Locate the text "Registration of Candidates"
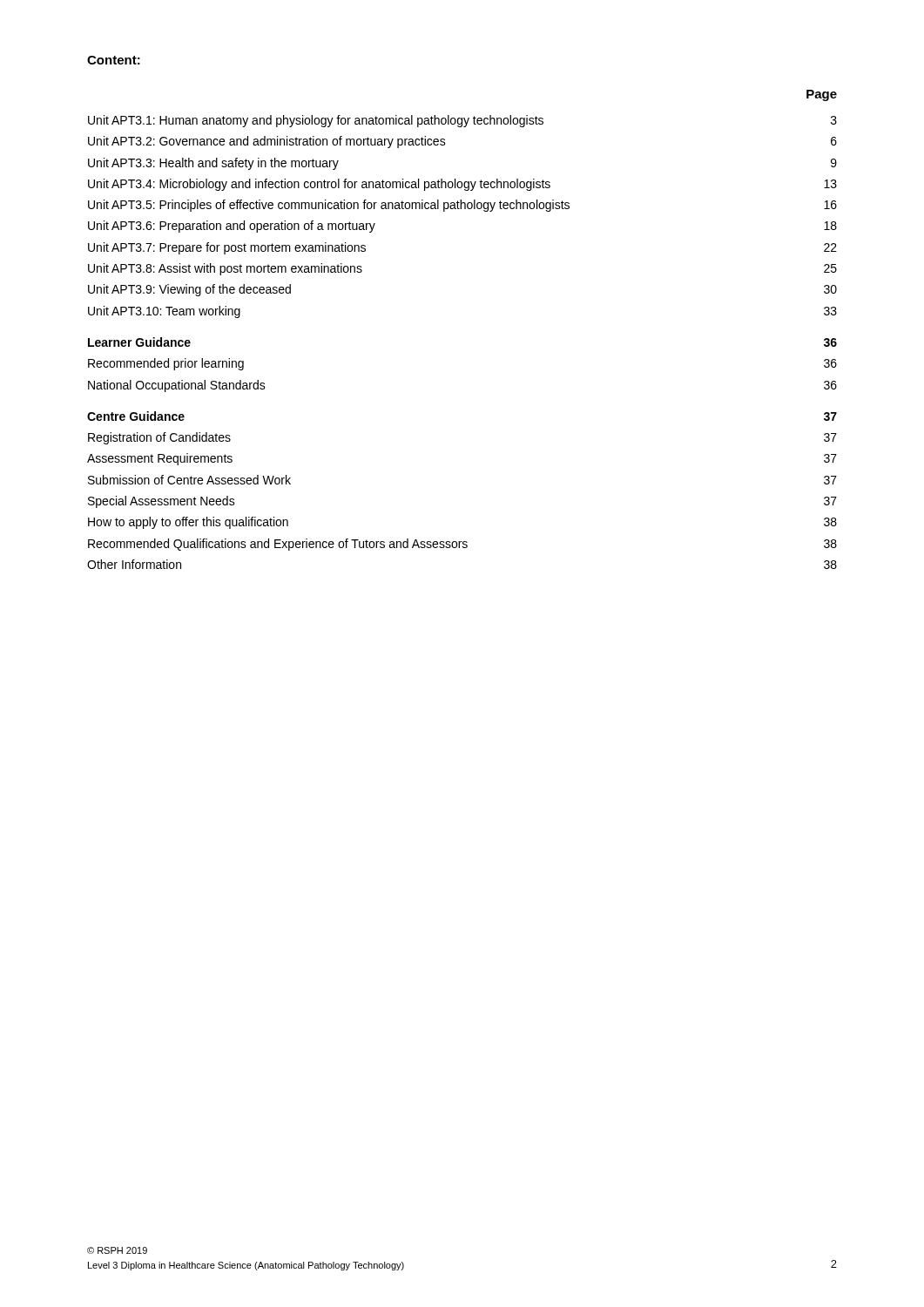The height and width of the screenshot is (1307, 924). coord(159,438)
